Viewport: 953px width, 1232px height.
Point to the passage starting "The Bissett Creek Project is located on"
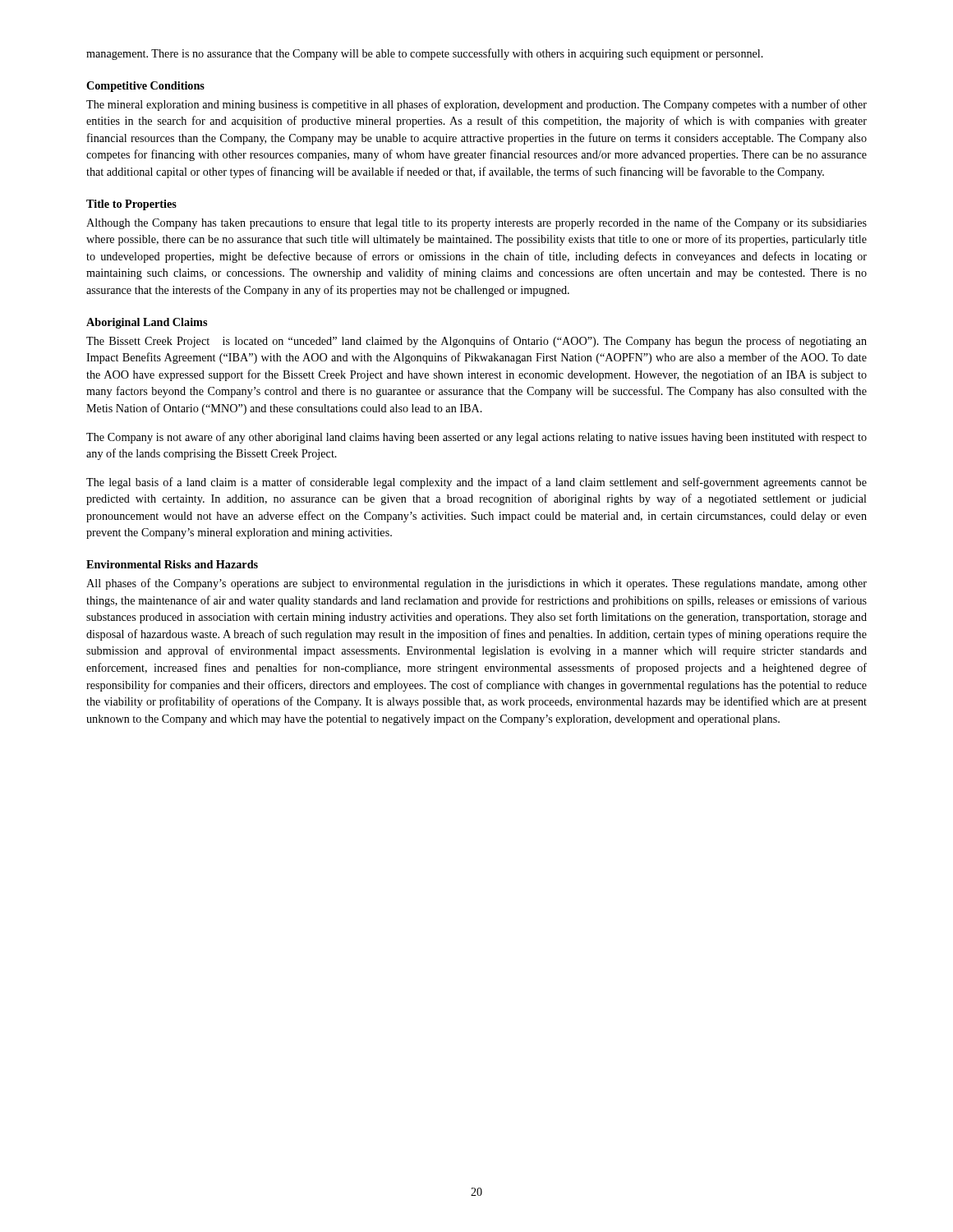[x=476, y=374]
